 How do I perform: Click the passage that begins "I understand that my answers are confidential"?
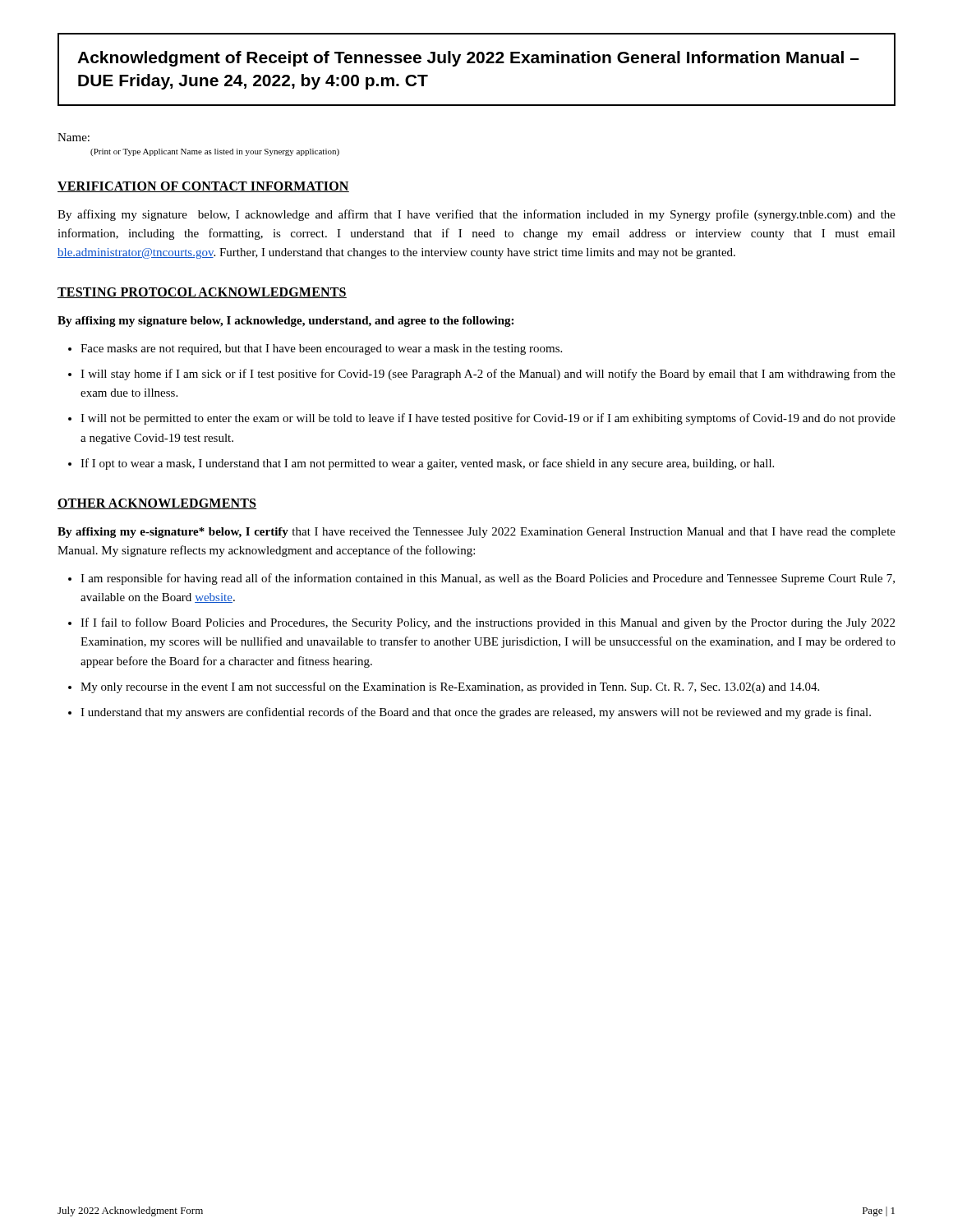pos(476,712)
